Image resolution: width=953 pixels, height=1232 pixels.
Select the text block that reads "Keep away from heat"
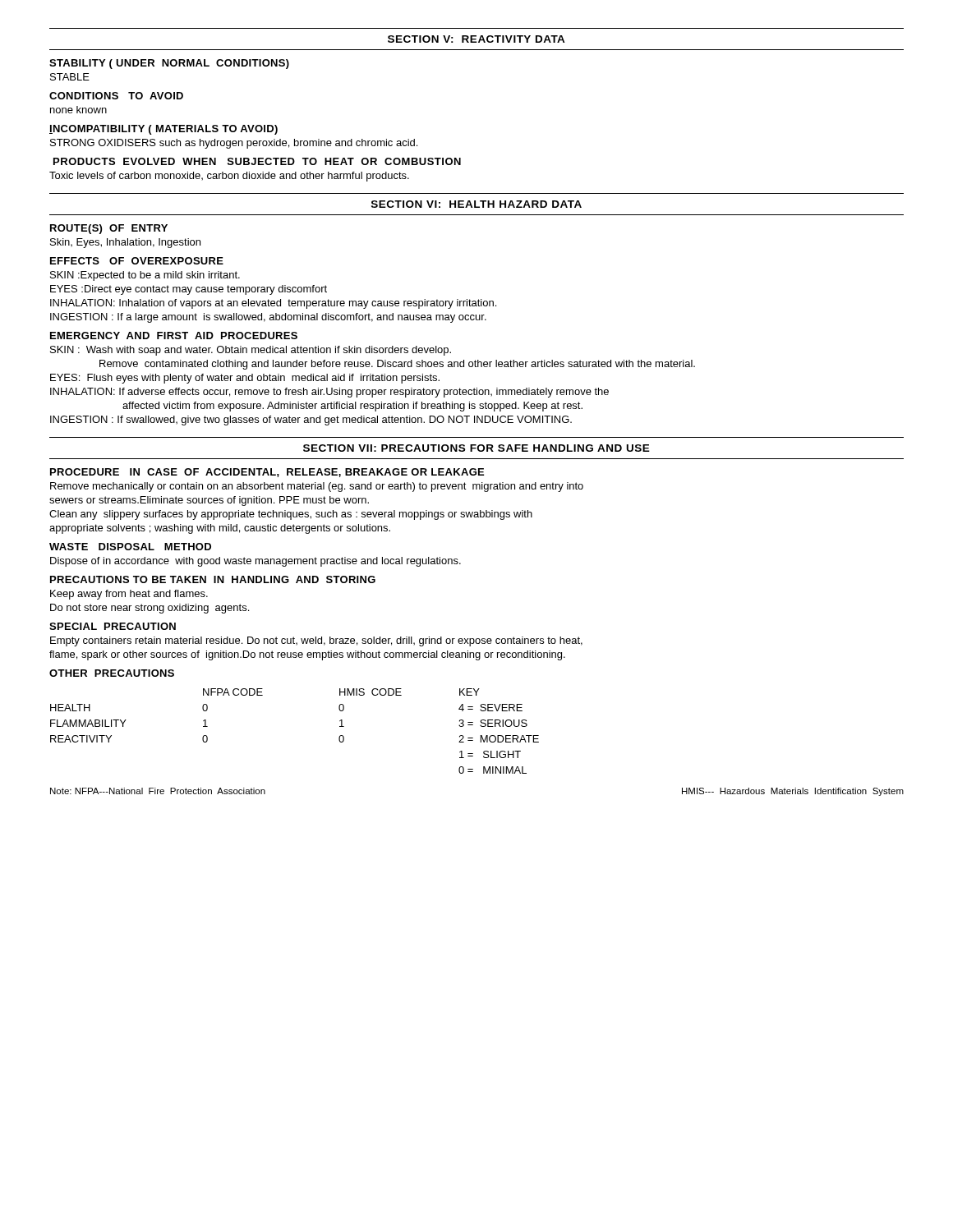[129, 593]
